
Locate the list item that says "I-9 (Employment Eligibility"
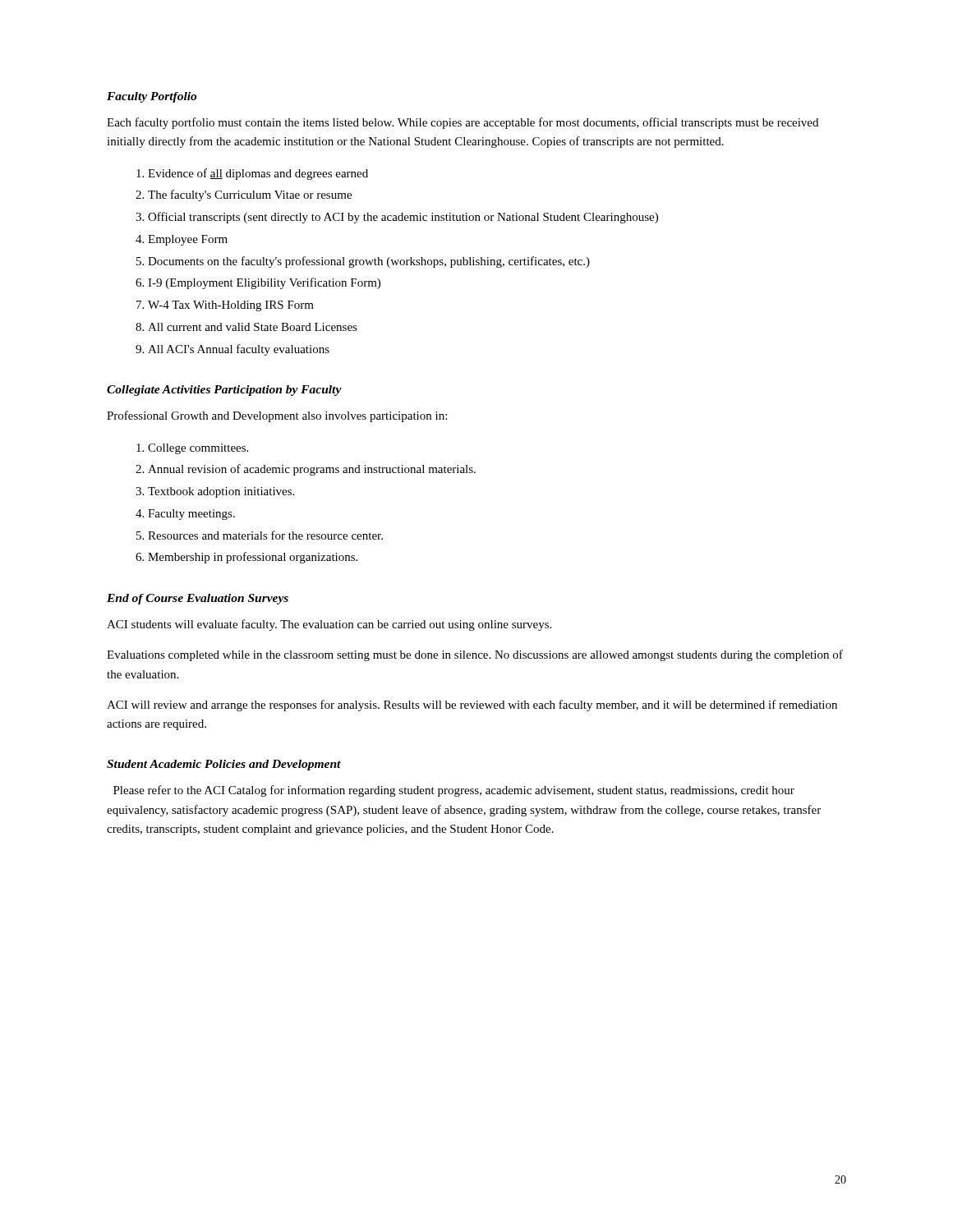[x=265, y=283]
